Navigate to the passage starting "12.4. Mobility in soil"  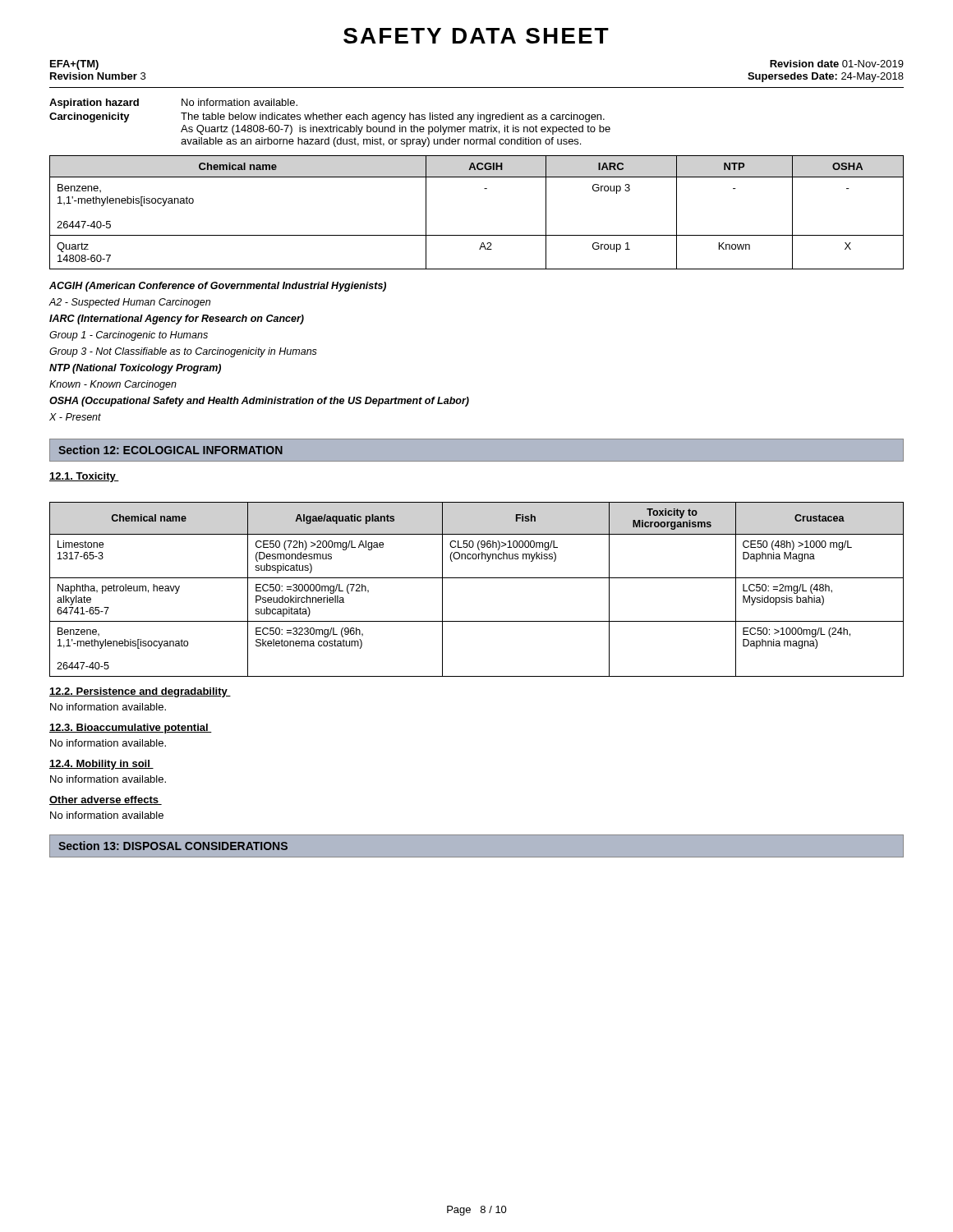[101, 763]
